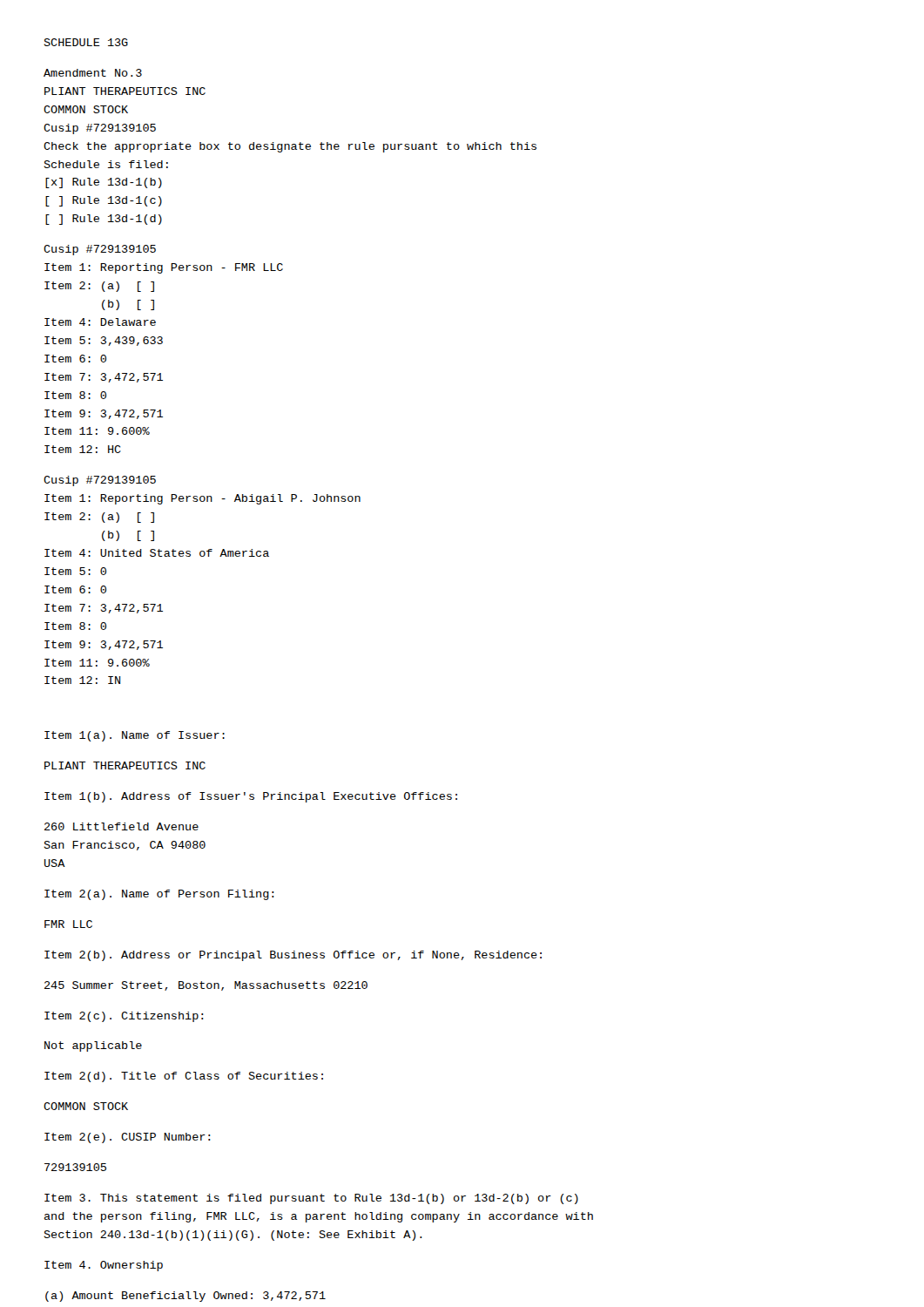Click on the text starting "COMMON STOCK"
Image resolution: width=924 pixels, height=1307 pixels.
click(86, 1107)
